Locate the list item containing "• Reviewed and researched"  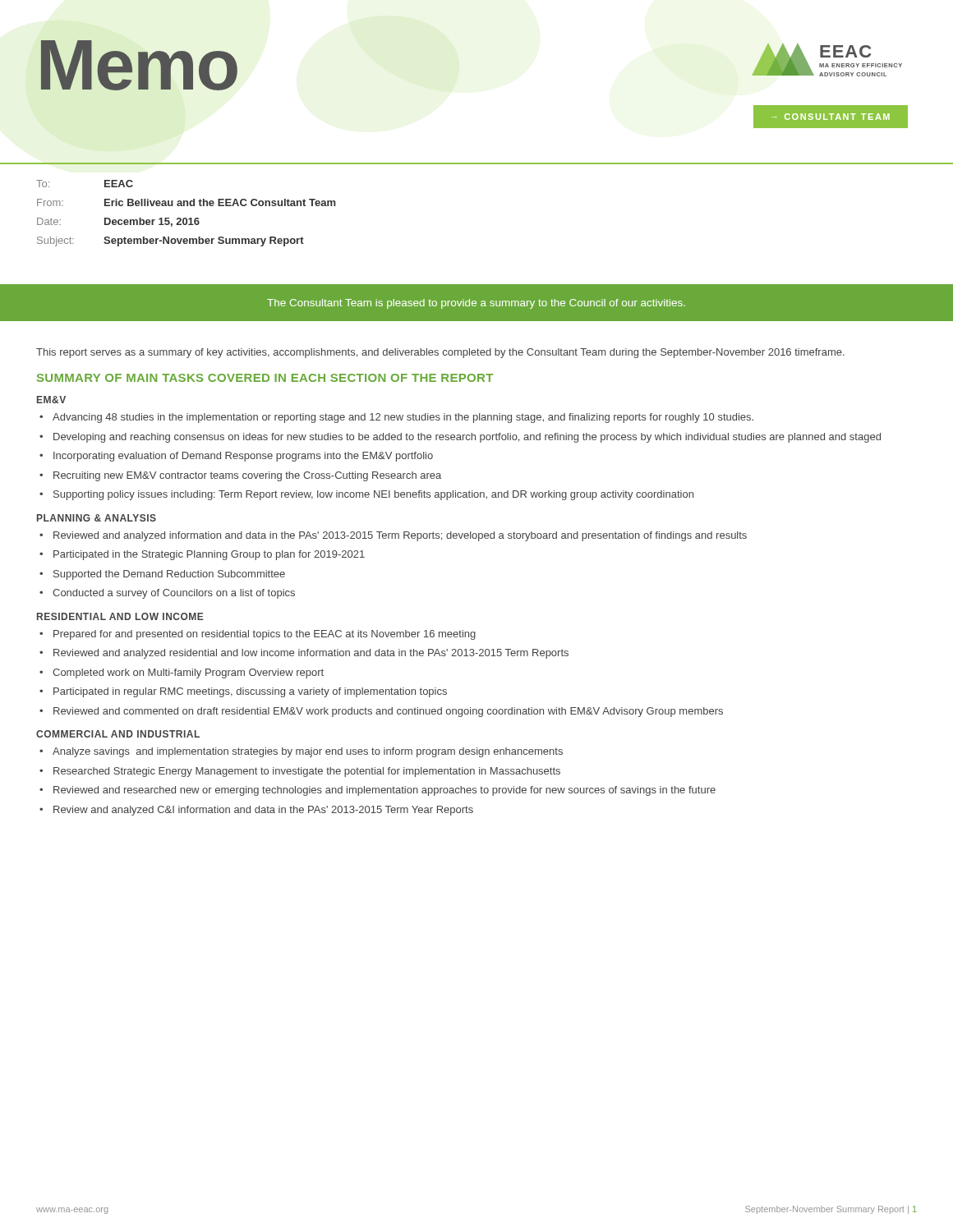(x=378, y=790)
